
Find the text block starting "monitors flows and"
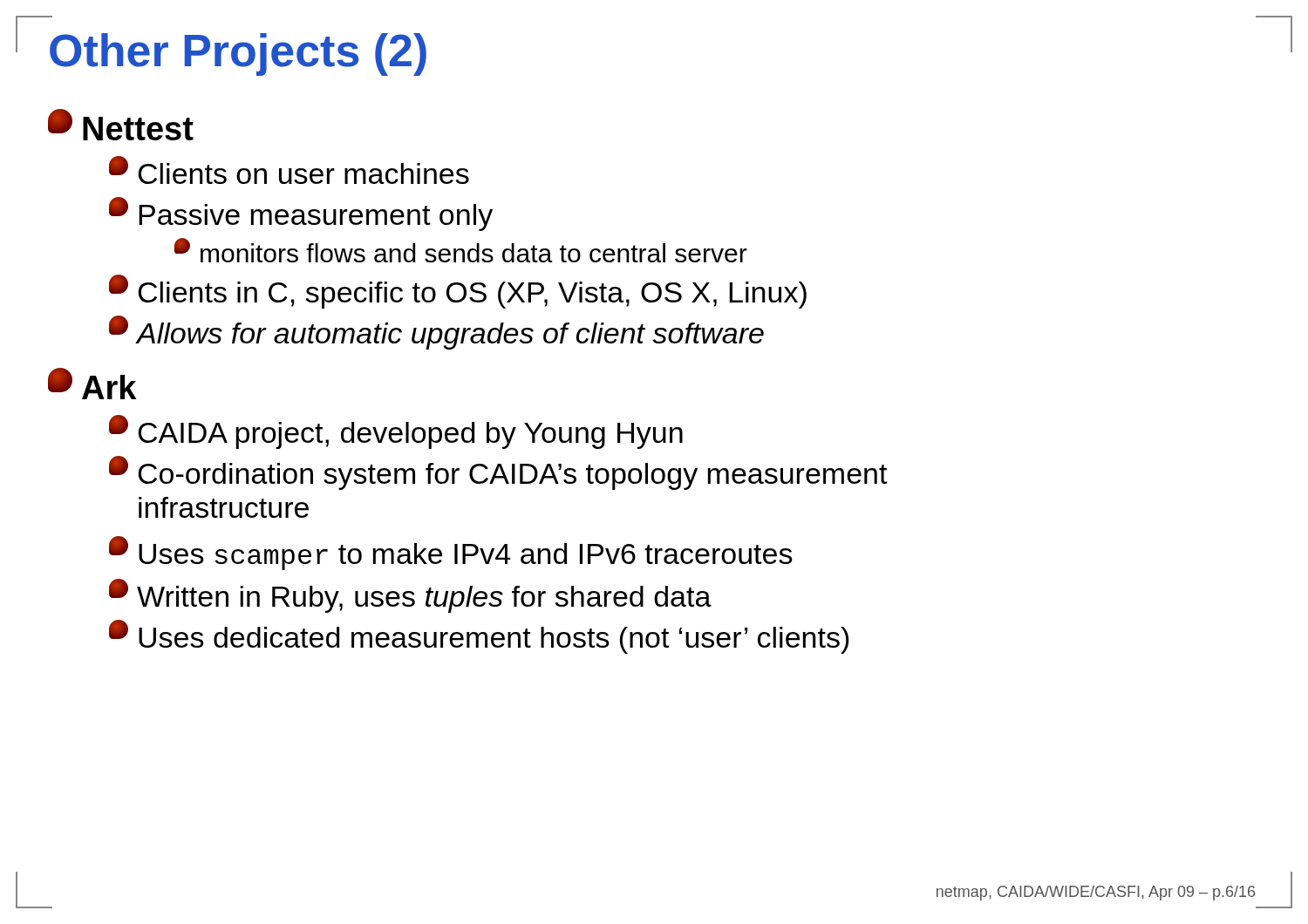click(461, 254)
